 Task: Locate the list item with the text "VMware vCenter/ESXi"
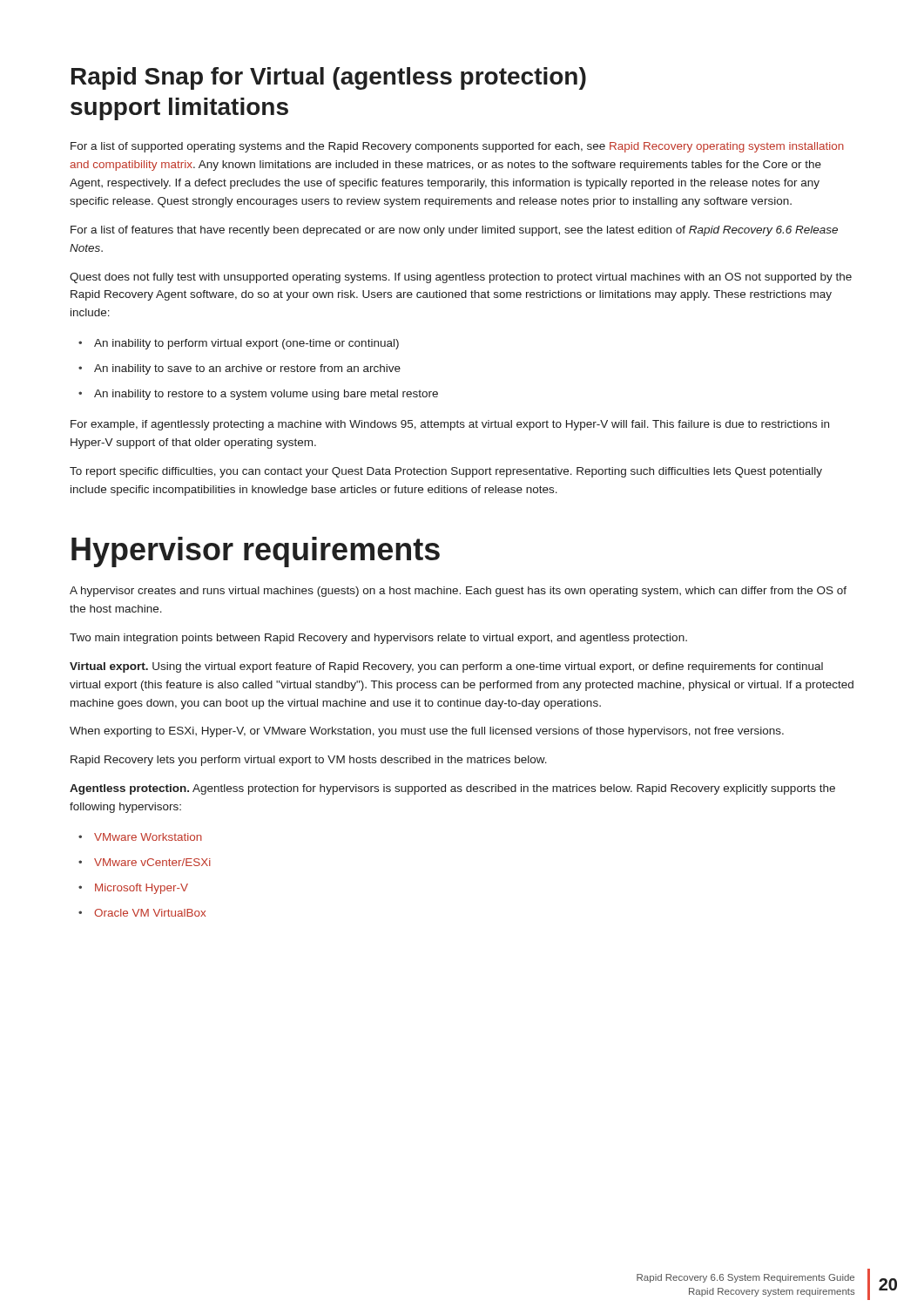tap(145, 862)
